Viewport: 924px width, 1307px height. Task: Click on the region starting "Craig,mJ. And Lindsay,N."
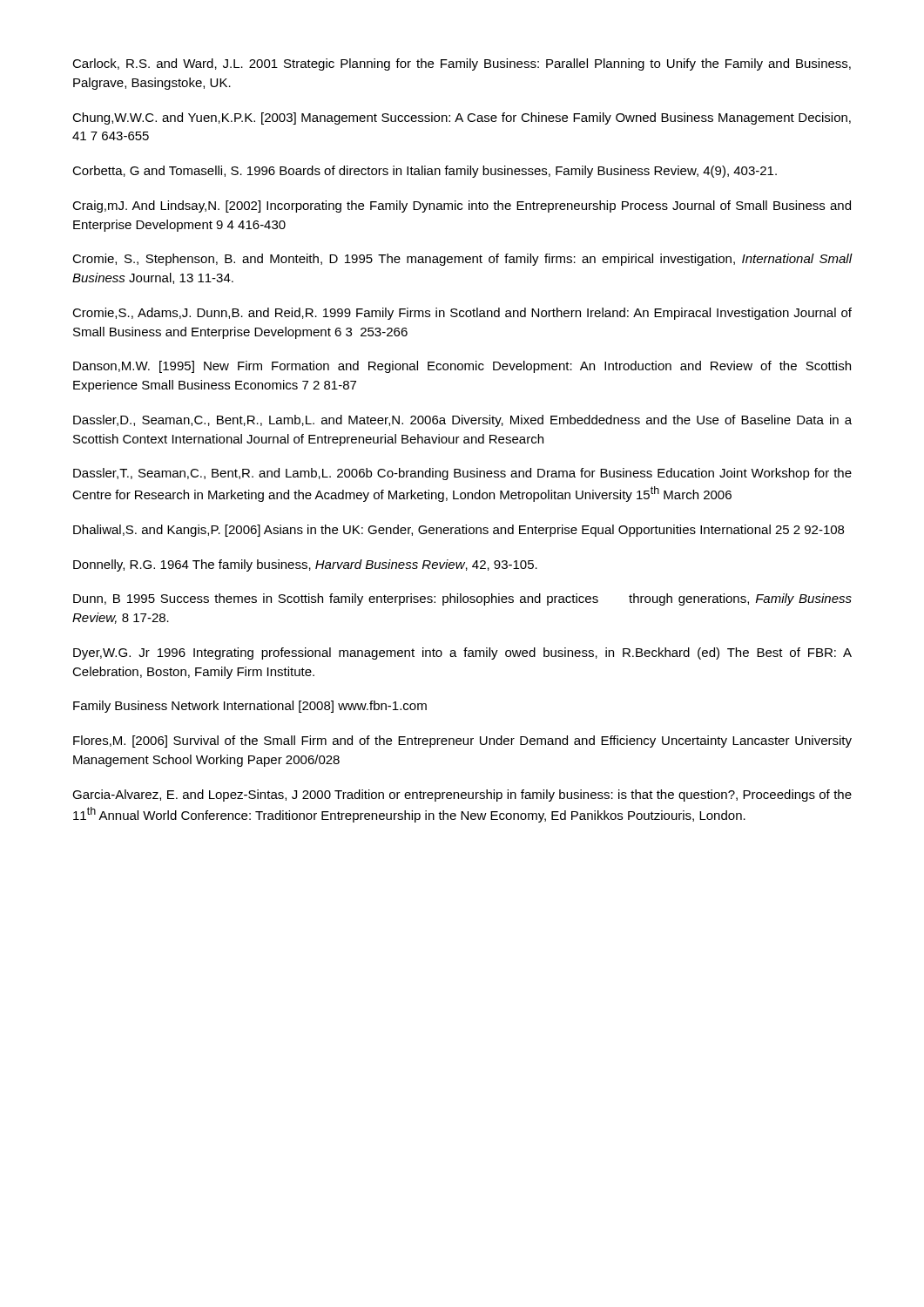coord(462,214)
